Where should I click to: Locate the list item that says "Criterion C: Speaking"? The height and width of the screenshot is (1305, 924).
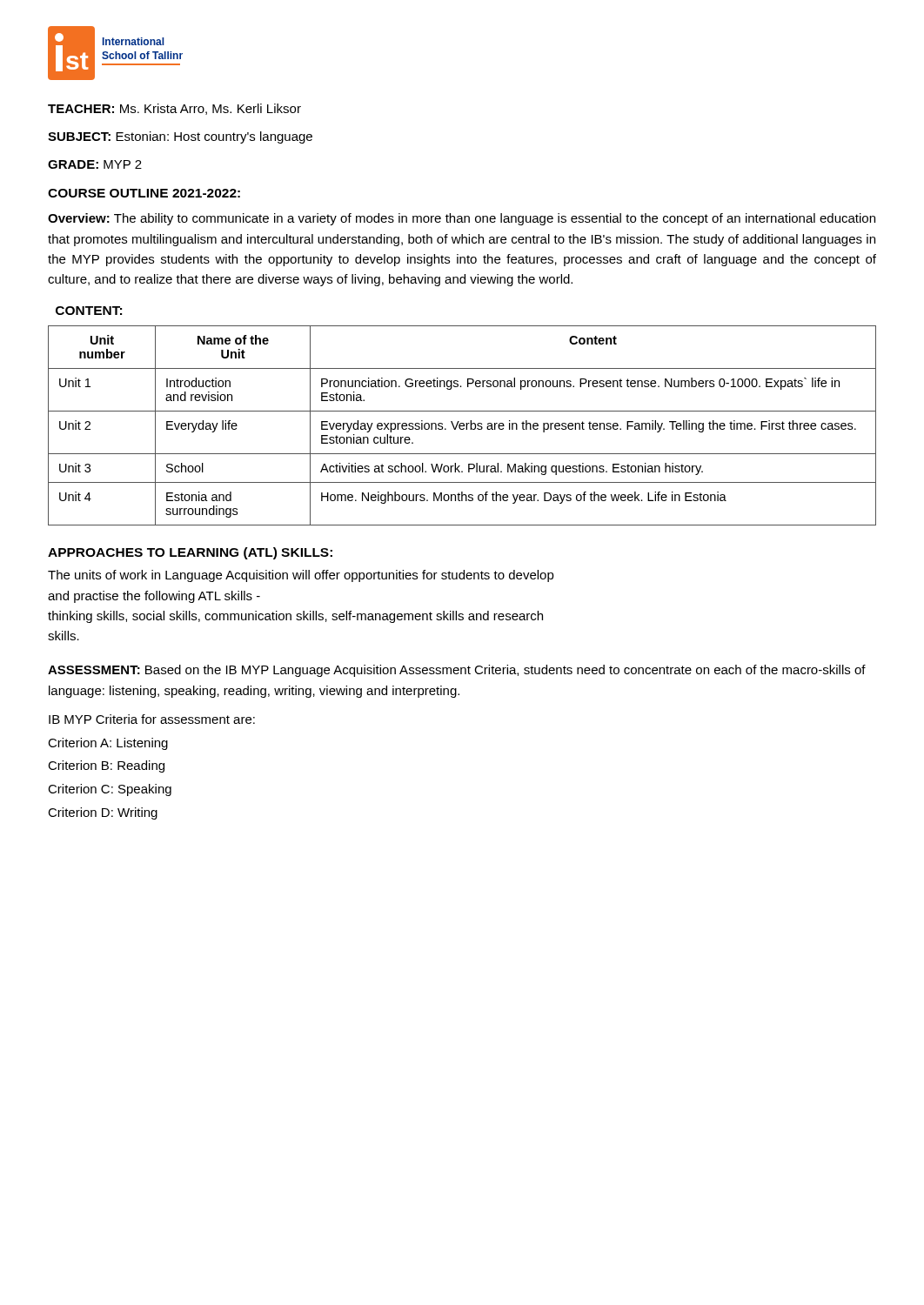[110, 789]
